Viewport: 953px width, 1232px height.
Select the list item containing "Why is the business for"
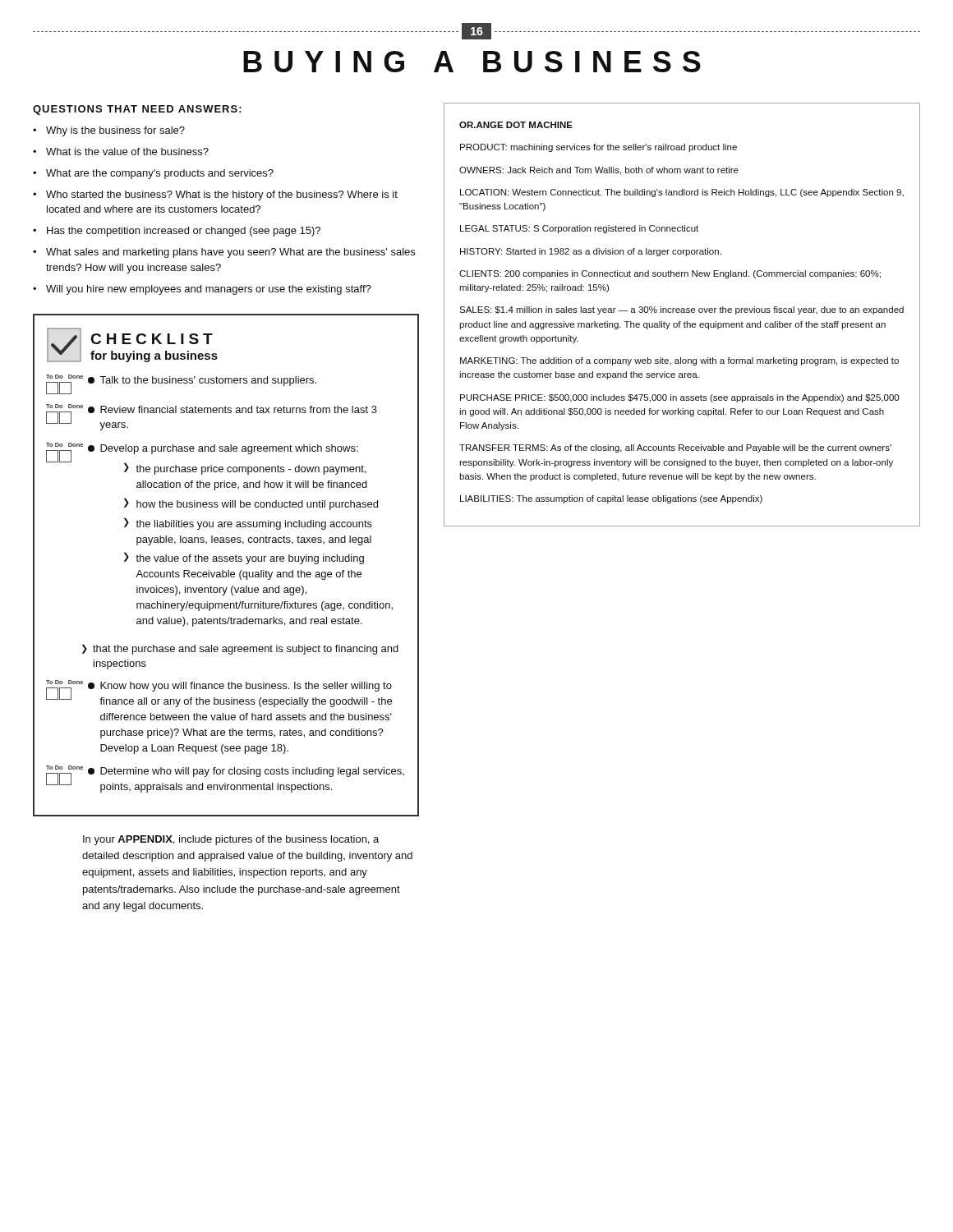(x=115, y=130)
